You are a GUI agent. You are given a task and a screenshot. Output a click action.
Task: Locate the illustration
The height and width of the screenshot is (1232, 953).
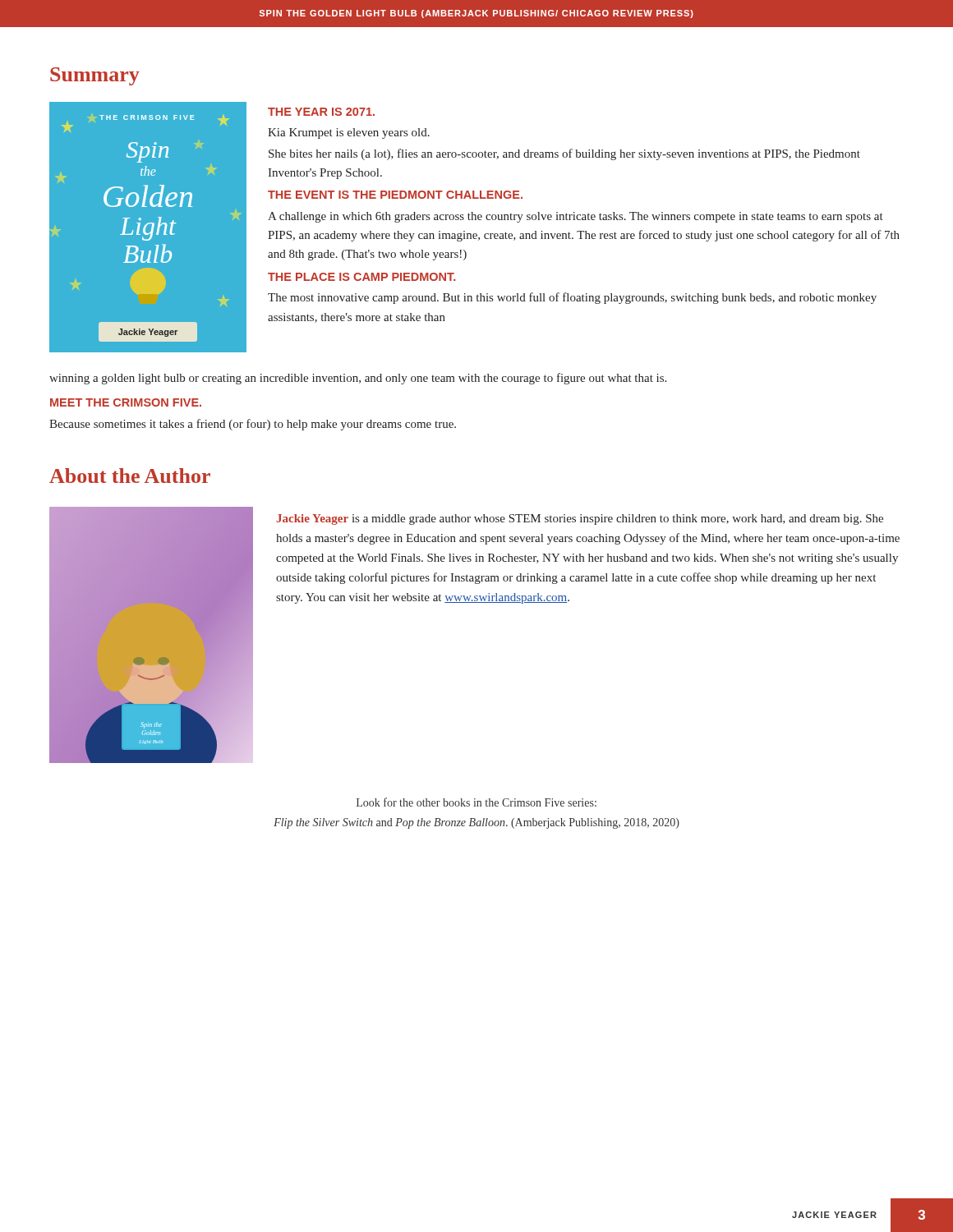pyautogui.click(x=148, y=229)
